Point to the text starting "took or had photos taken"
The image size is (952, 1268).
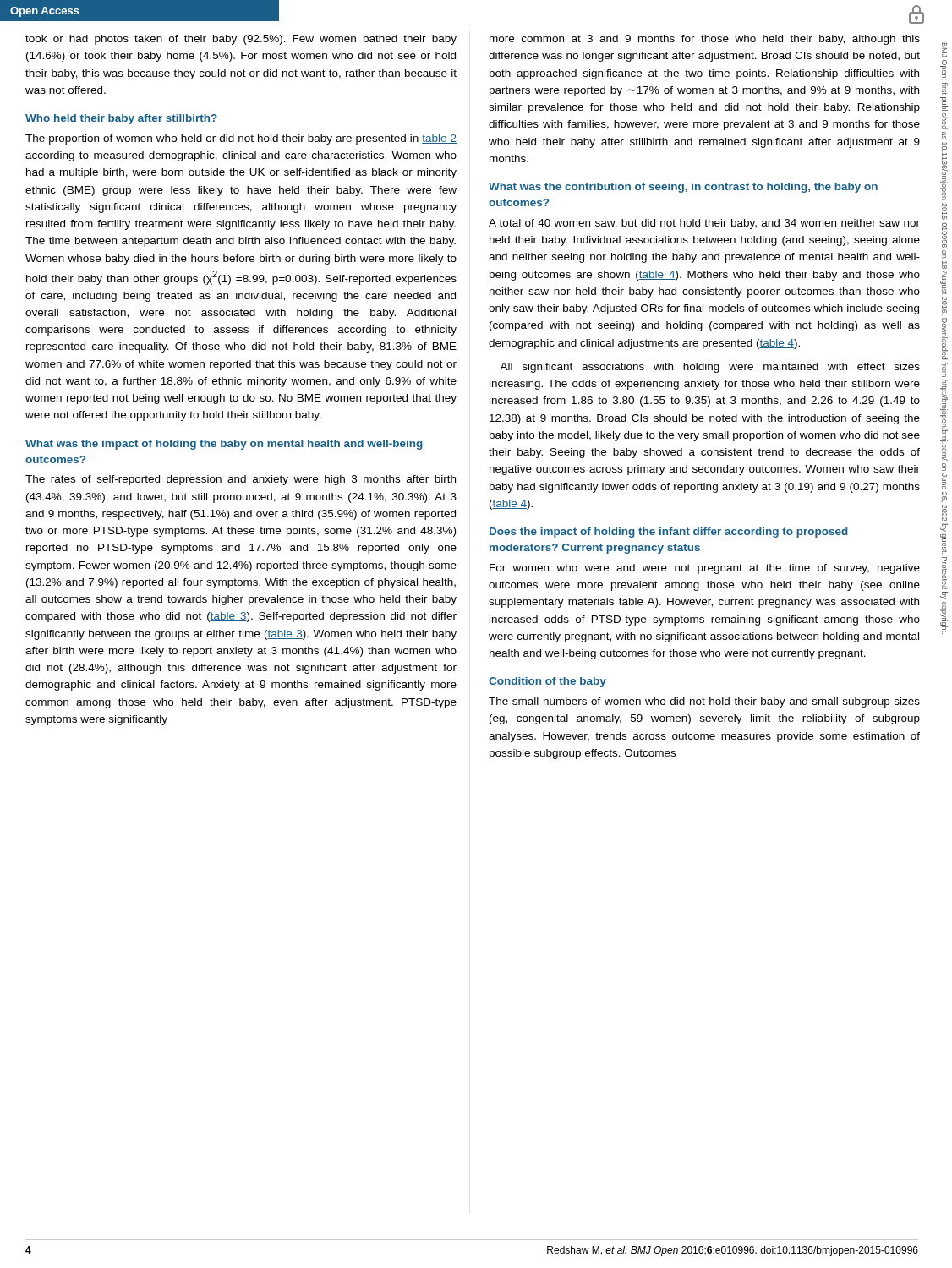[241, 65]
